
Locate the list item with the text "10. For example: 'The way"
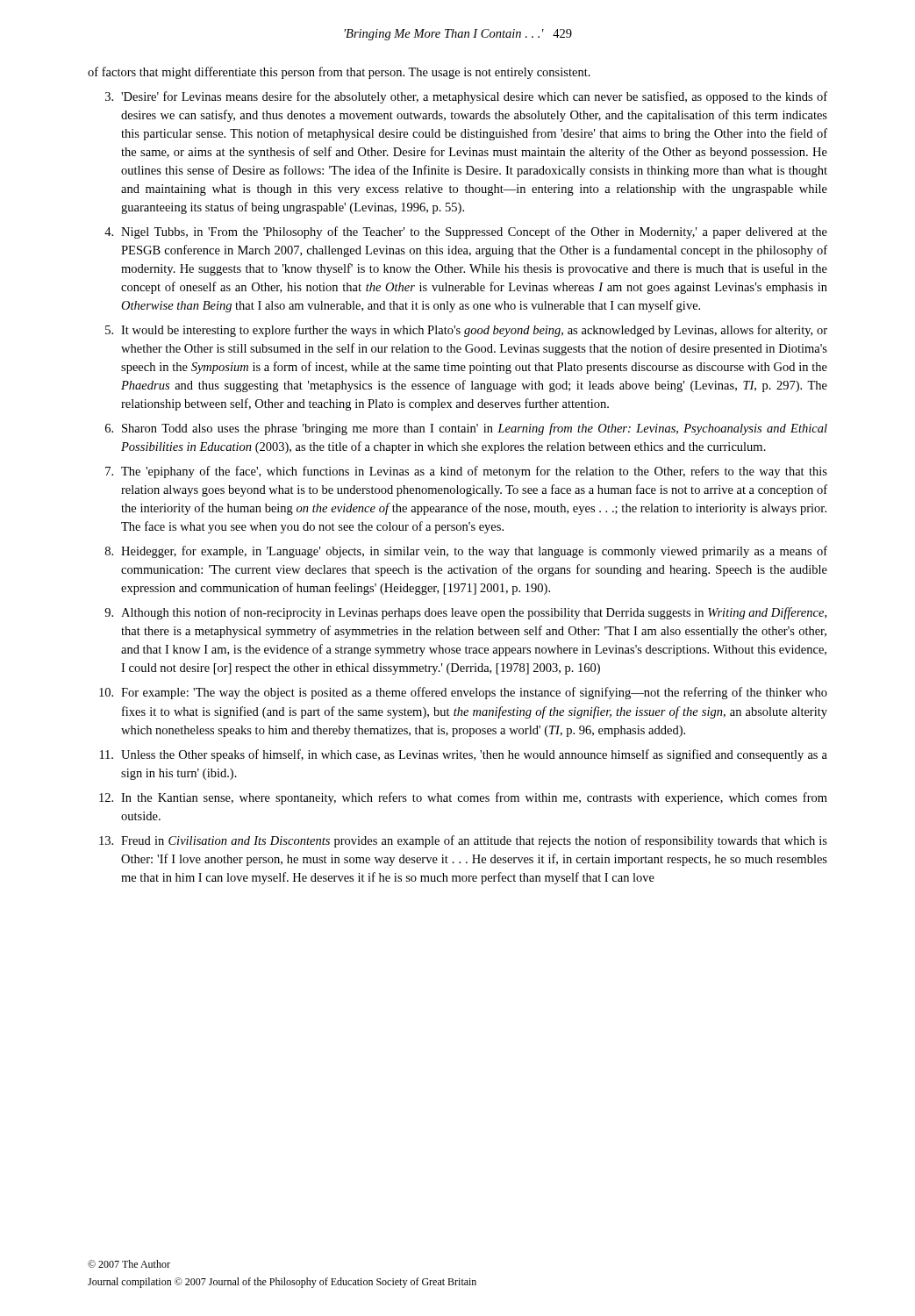458,712
